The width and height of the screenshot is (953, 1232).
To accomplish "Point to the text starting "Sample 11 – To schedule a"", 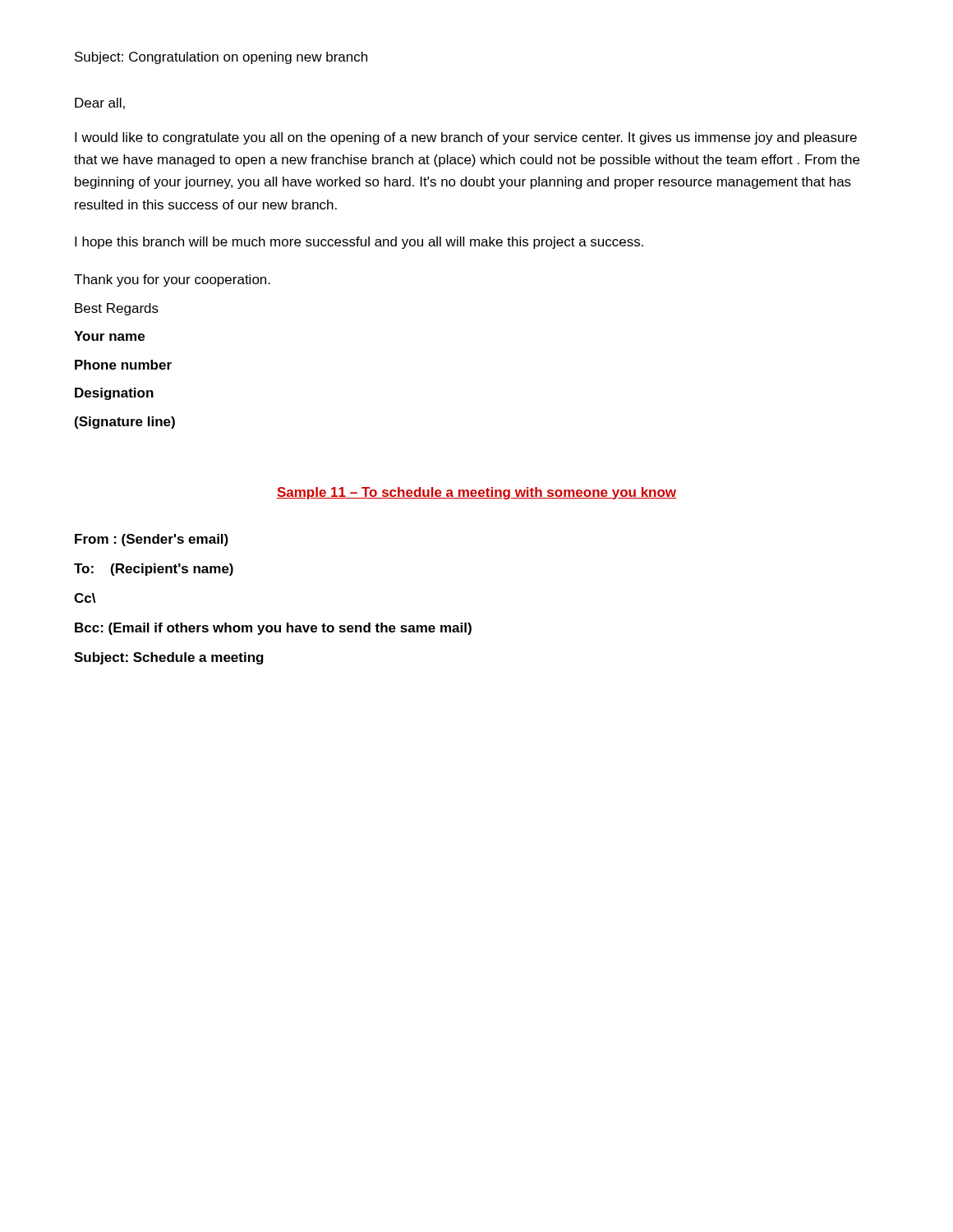I will 476,492.
